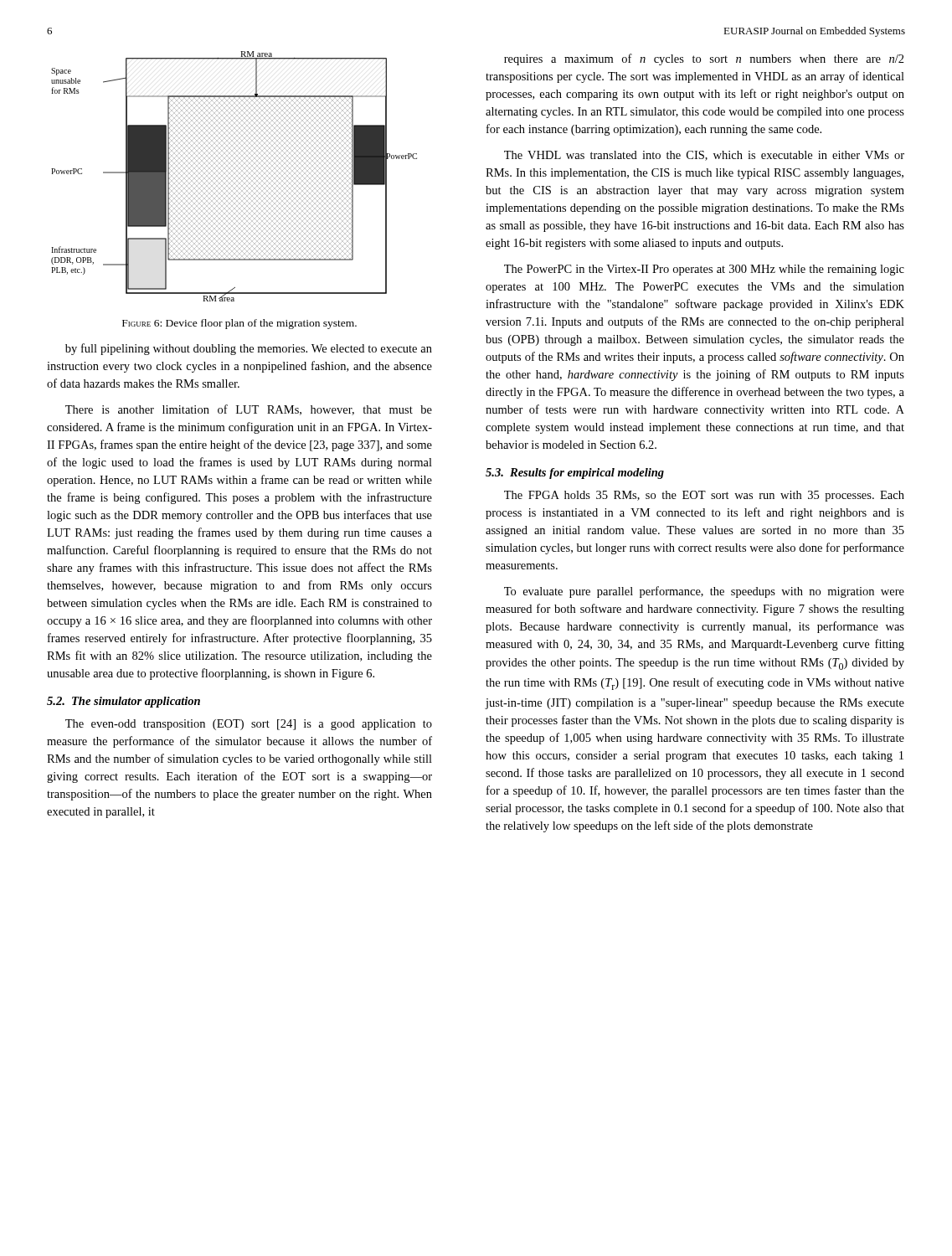
Task: Click on the block starting "Figure 6: Device floor plan"
Action: pyautogui.click(x=239, y=323)
